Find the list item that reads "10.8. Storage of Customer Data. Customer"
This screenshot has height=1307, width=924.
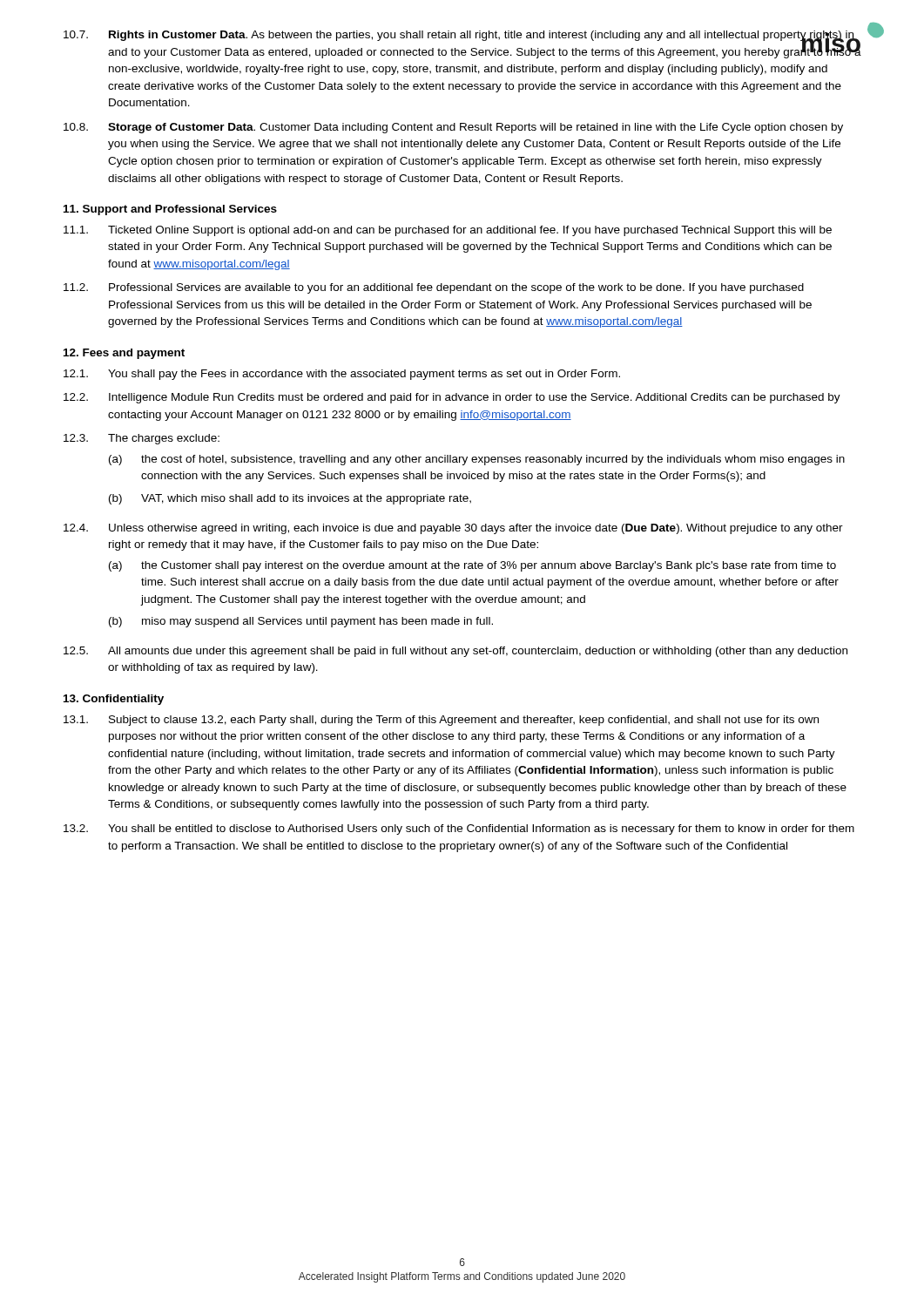[462, 152]
